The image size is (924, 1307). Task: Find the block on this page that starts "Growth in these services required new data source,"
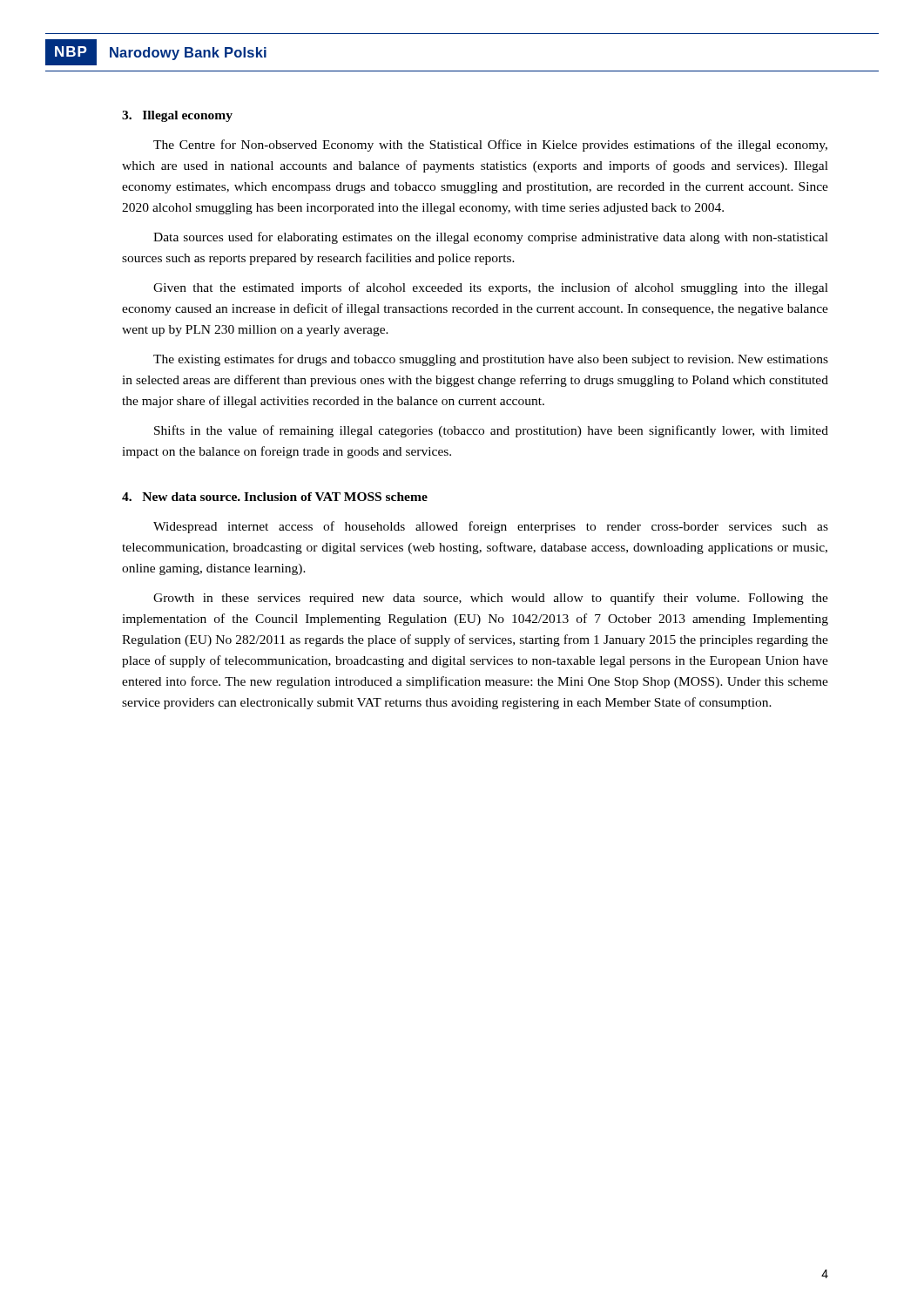(475, 650)
